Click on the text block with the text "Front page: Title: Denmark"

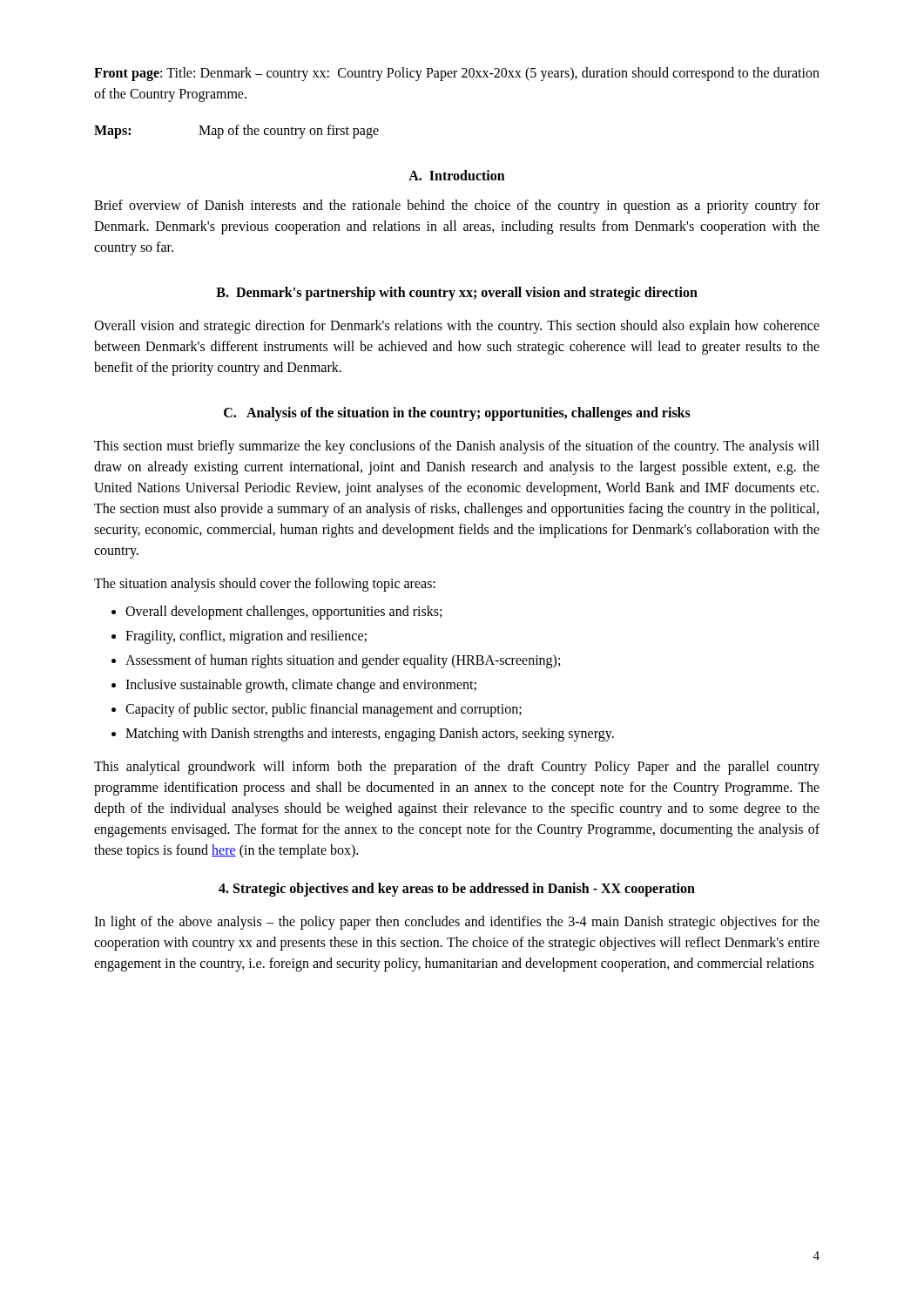pos(457,83)
